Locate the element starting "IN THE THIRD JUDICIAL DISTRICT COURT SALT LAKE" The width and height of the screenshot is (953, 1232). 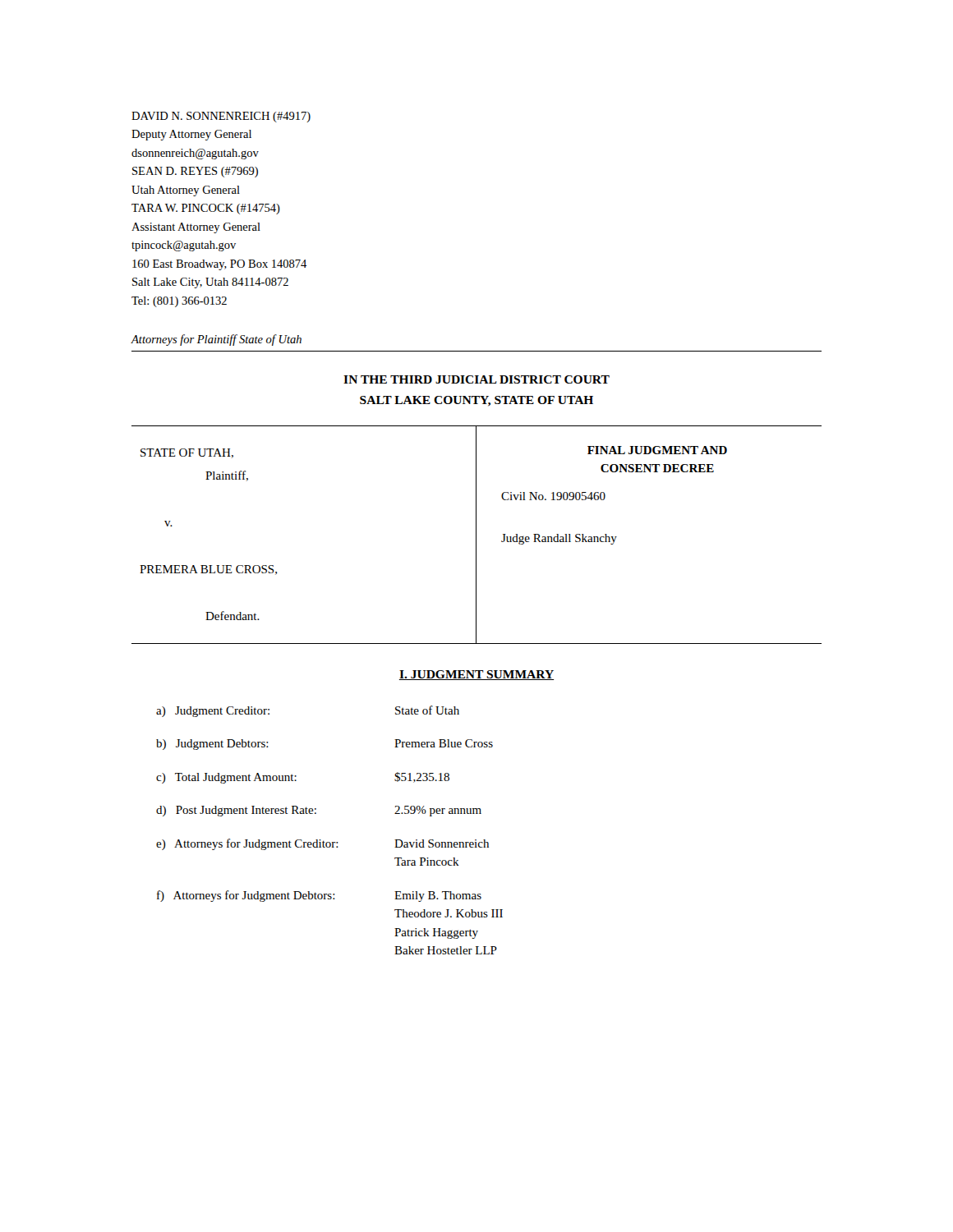(x=476, y=389)
